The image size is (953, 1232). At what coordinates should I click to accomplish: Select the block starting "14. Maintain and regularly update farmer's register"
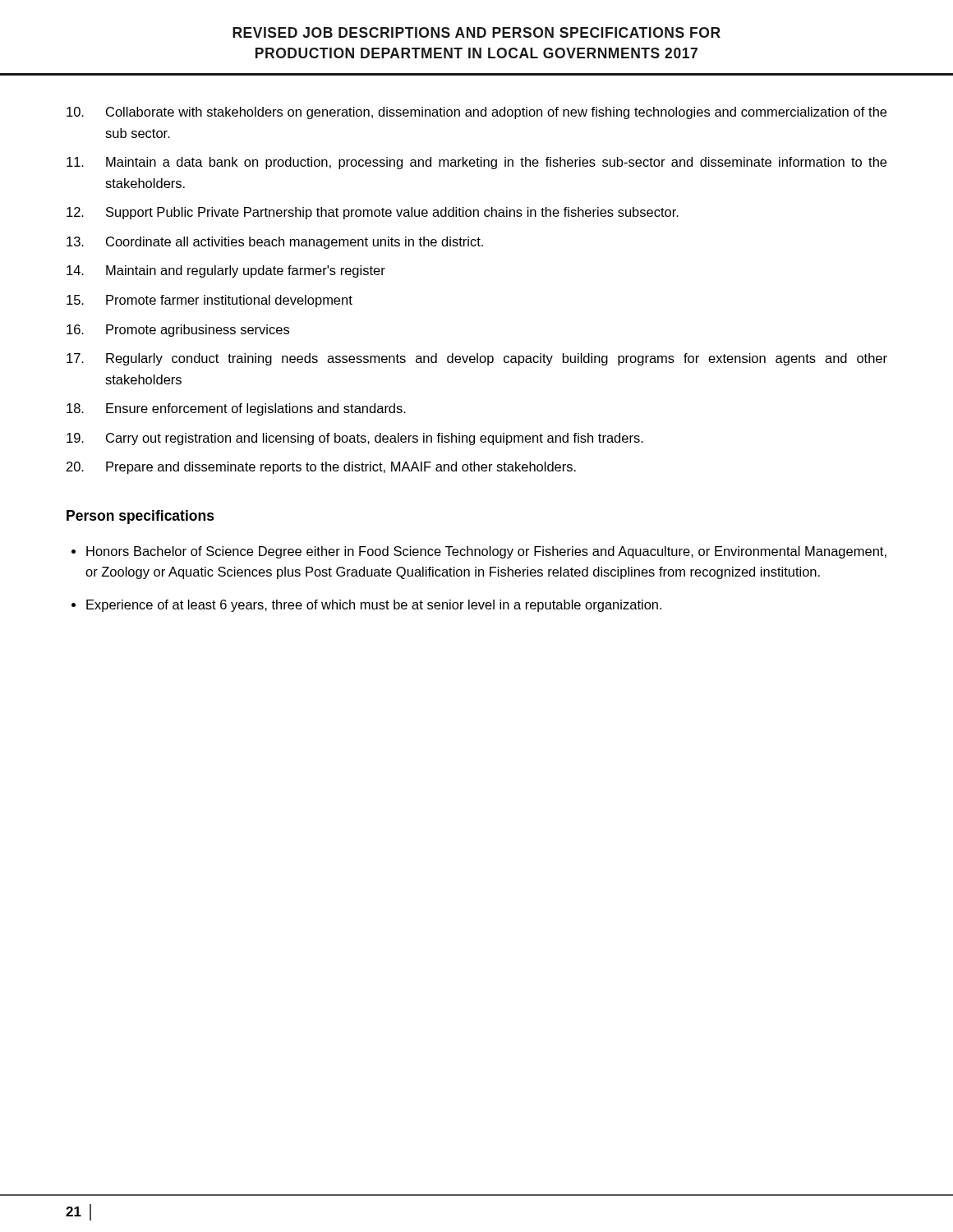226,271
